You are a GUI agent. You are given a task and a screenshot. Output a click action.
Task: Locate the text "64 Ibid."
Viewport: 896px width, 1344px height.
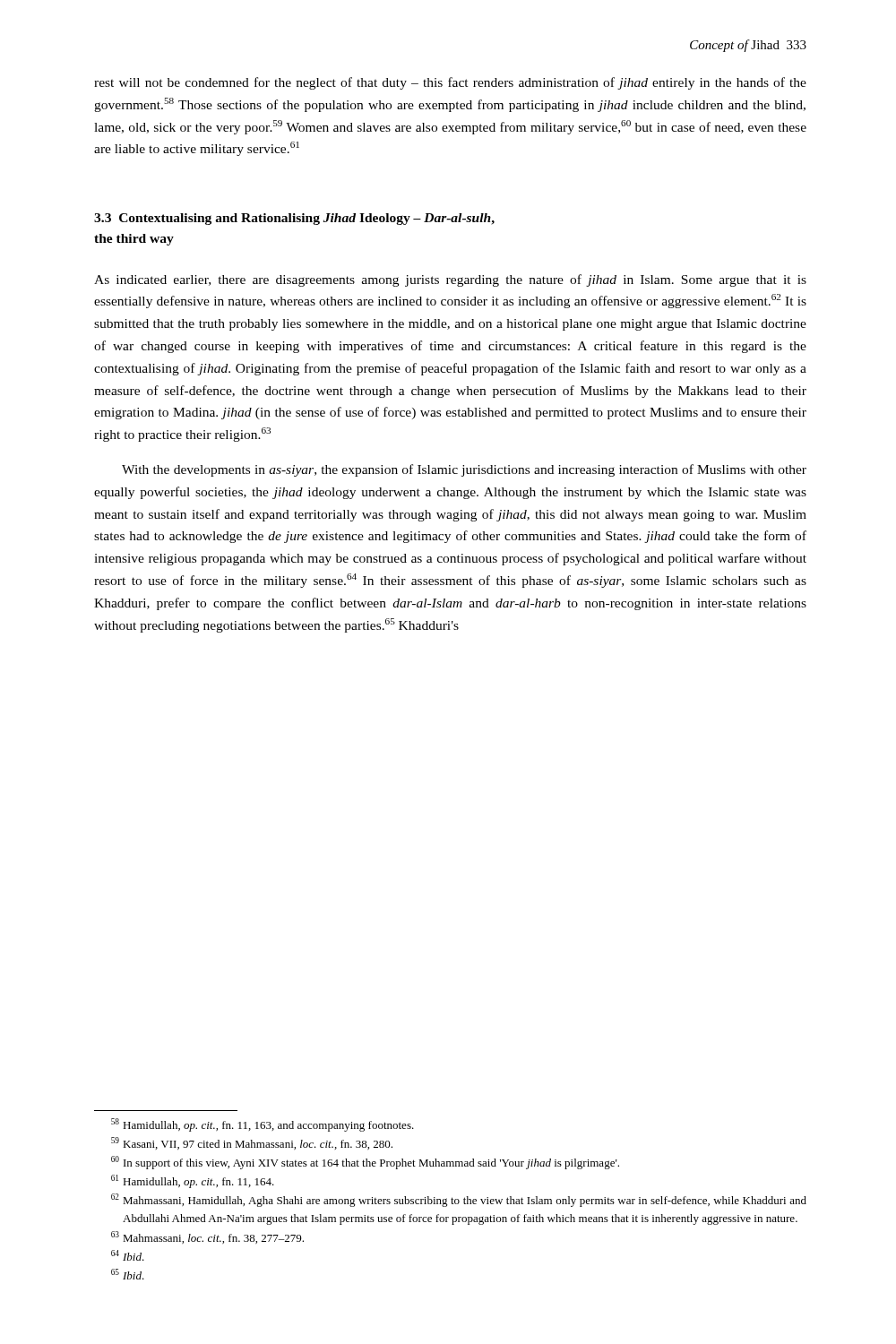[128, 1255]
